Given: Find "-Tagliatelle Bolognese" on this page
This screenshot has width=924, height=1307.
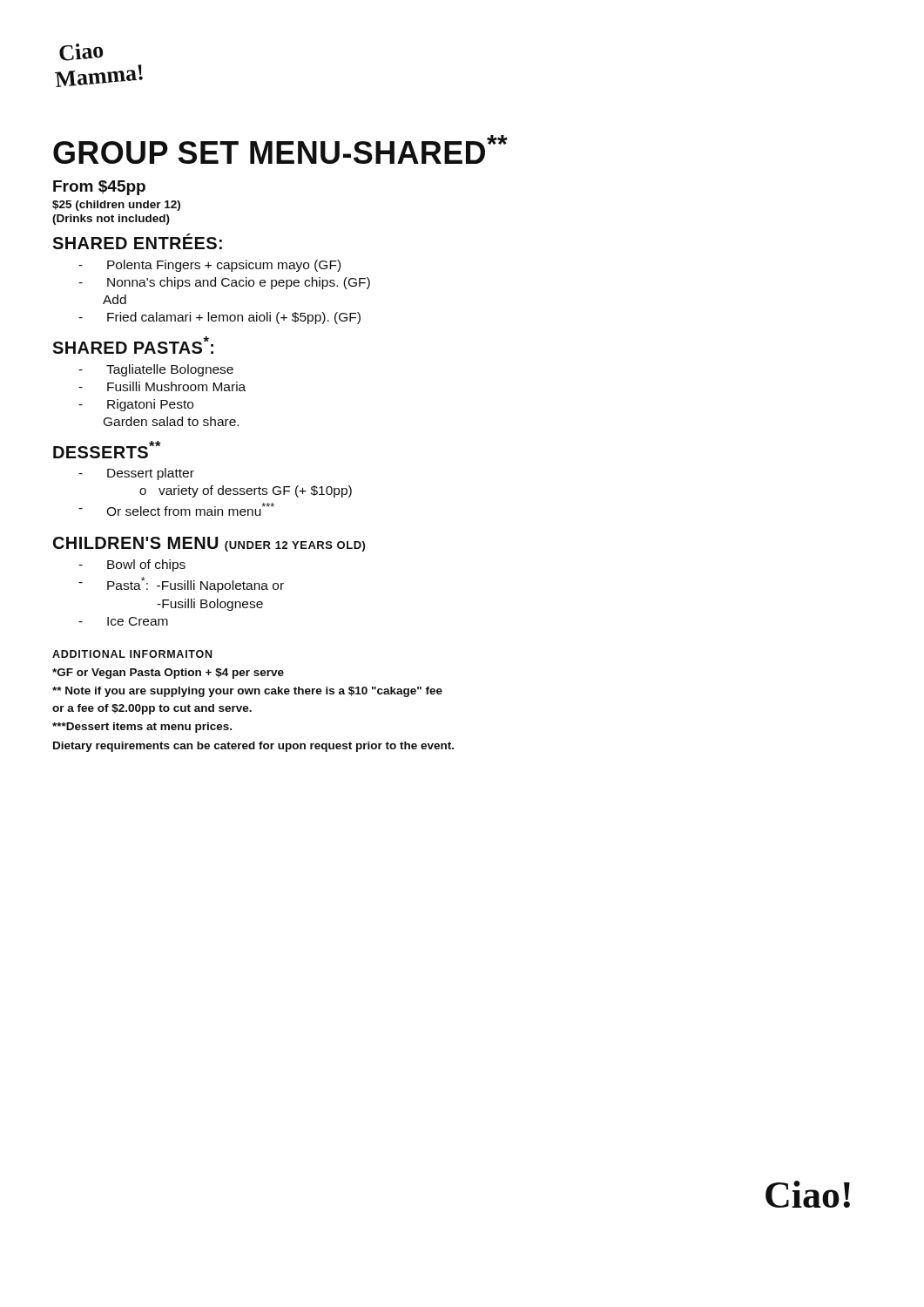Looking at the screenshot, I should [x=156, y=370].
